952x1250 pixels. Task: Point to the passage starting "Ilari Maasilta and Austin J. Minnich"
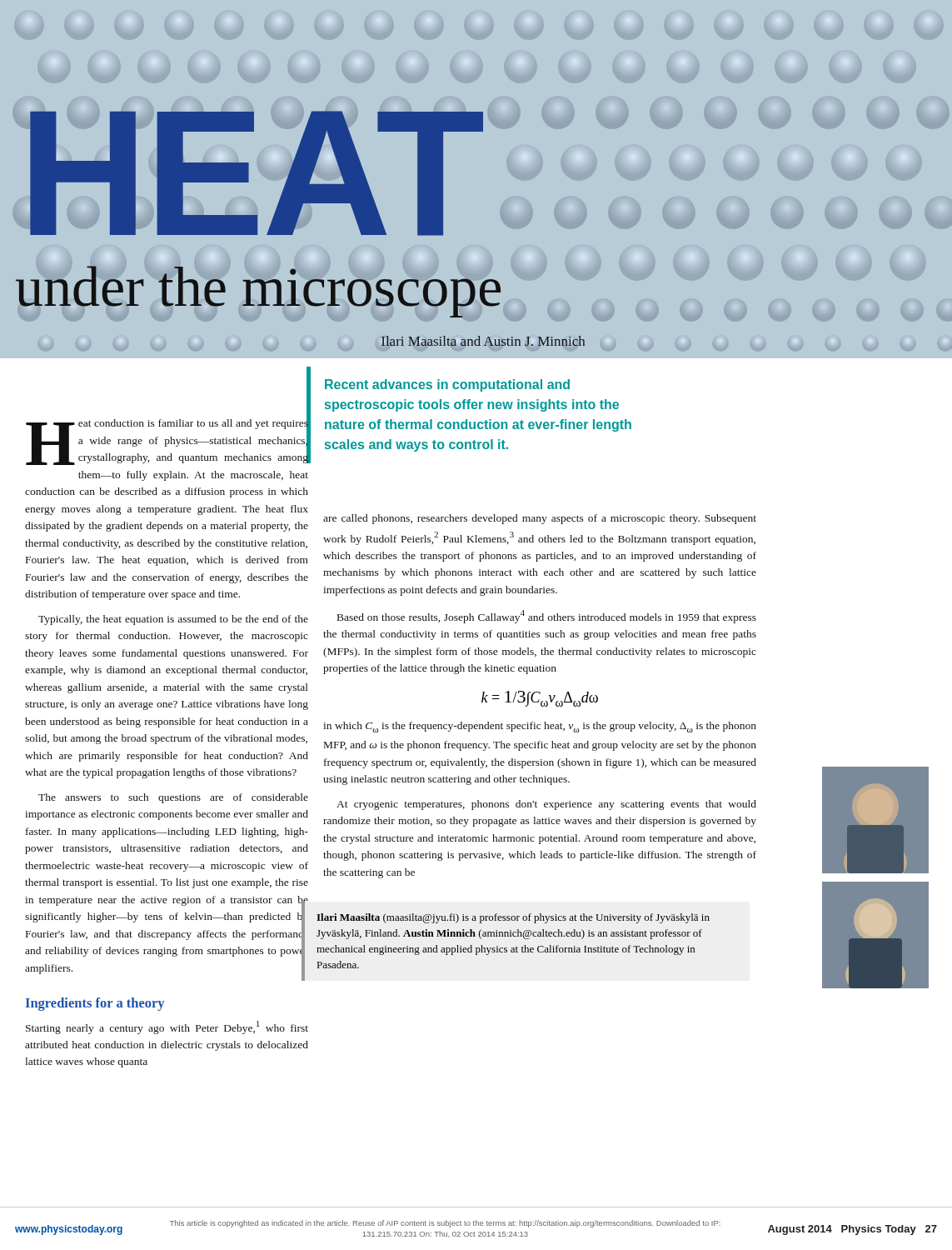[x=483, y=341]
